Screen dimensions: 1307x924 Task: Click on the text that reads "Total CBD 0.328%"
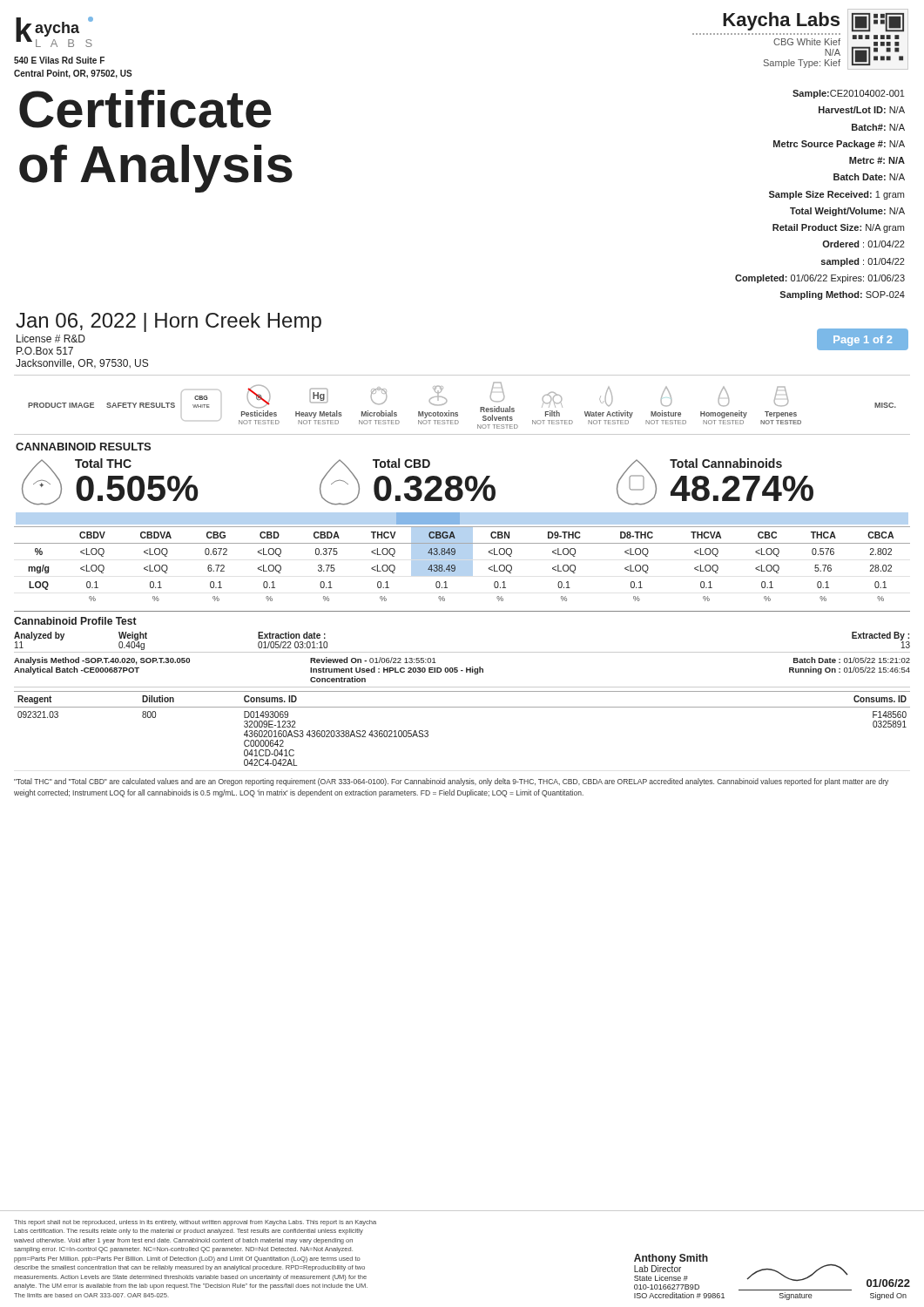(x=405, y=482)
